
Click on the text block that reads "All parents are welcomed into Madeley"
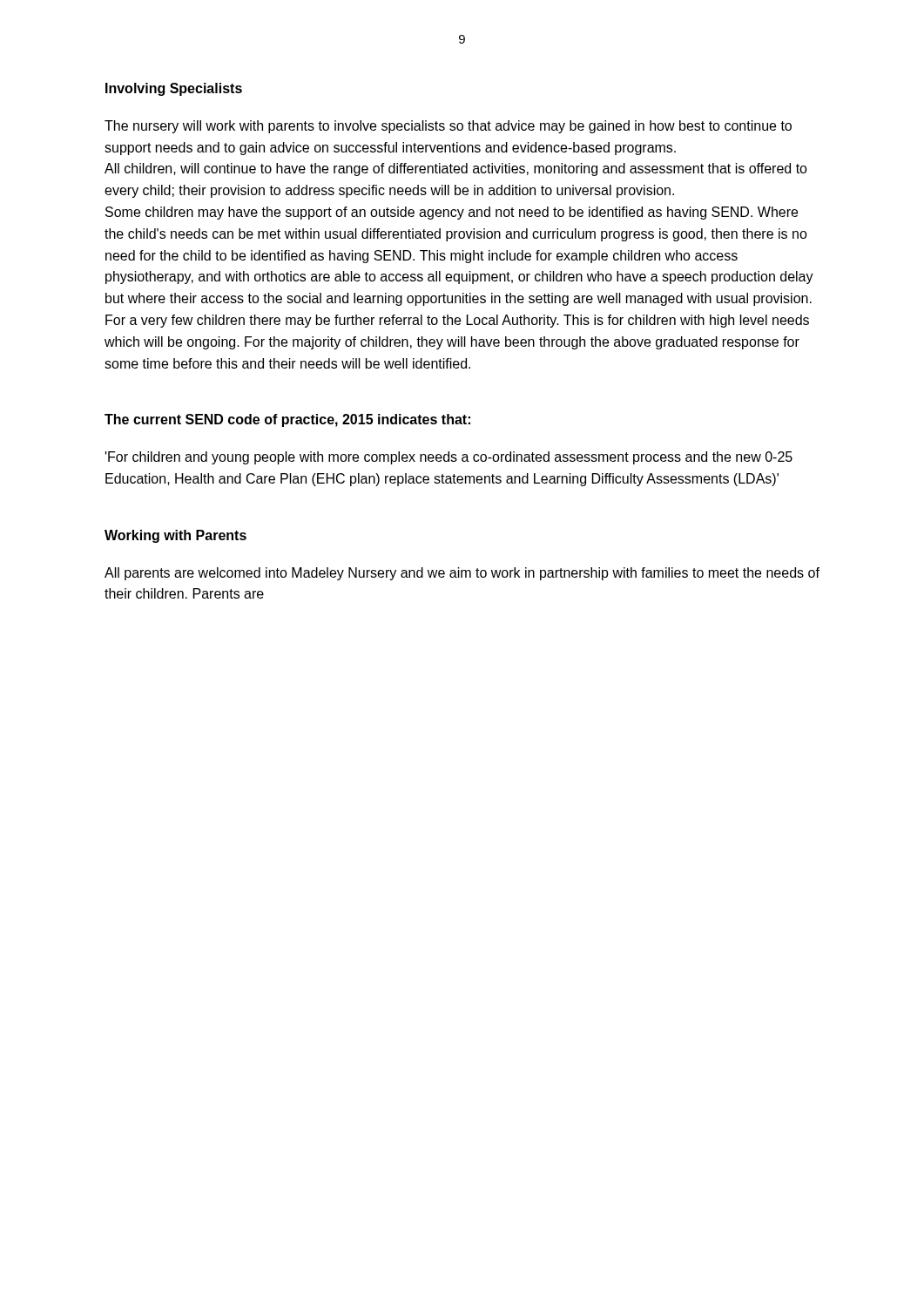[462, 584]
